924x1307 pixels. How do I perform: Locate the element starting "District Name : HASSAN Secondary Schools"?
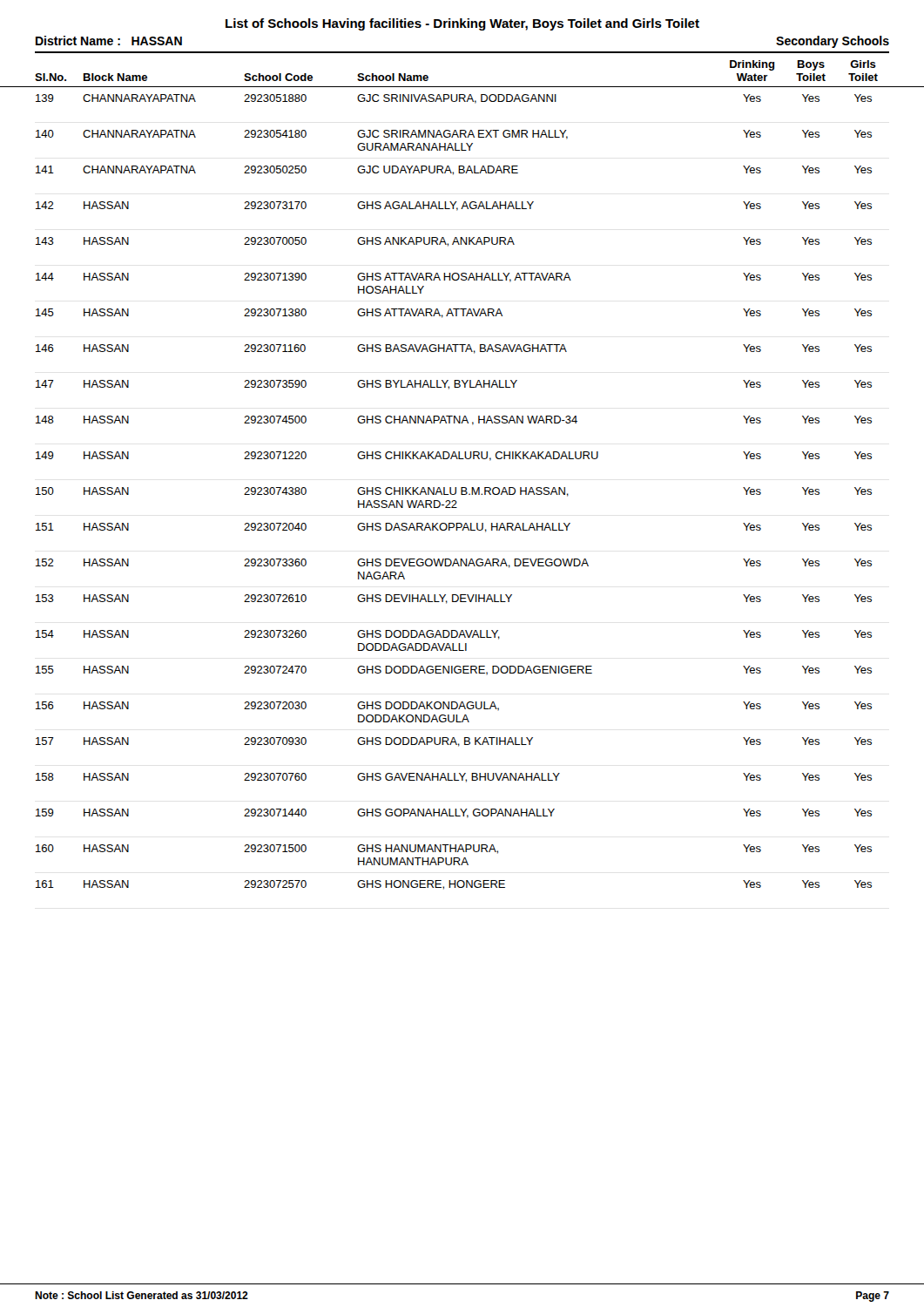(462, 41)
